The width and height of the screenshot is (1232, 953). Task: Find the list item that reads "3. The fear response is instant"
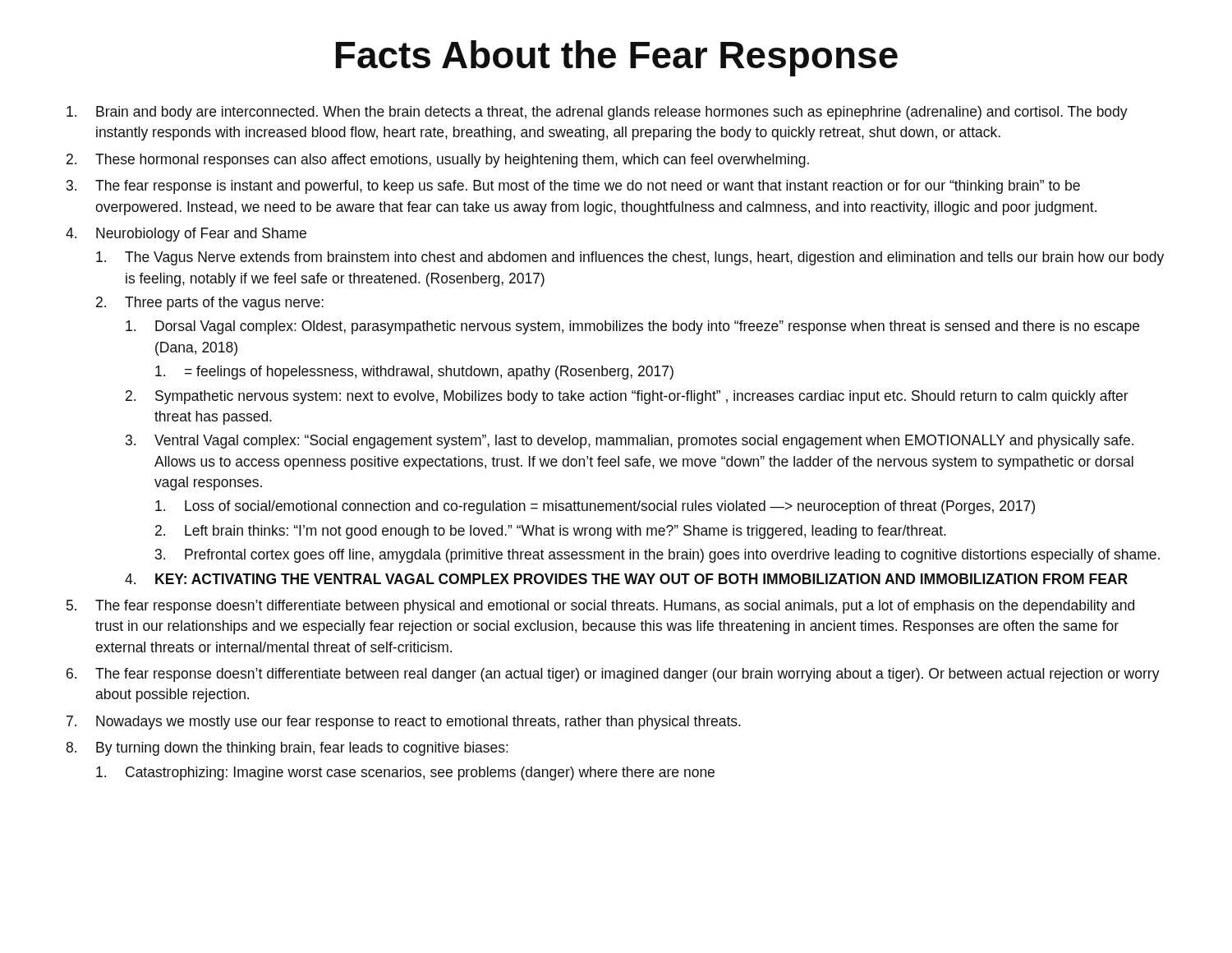[x=616, y=197]
